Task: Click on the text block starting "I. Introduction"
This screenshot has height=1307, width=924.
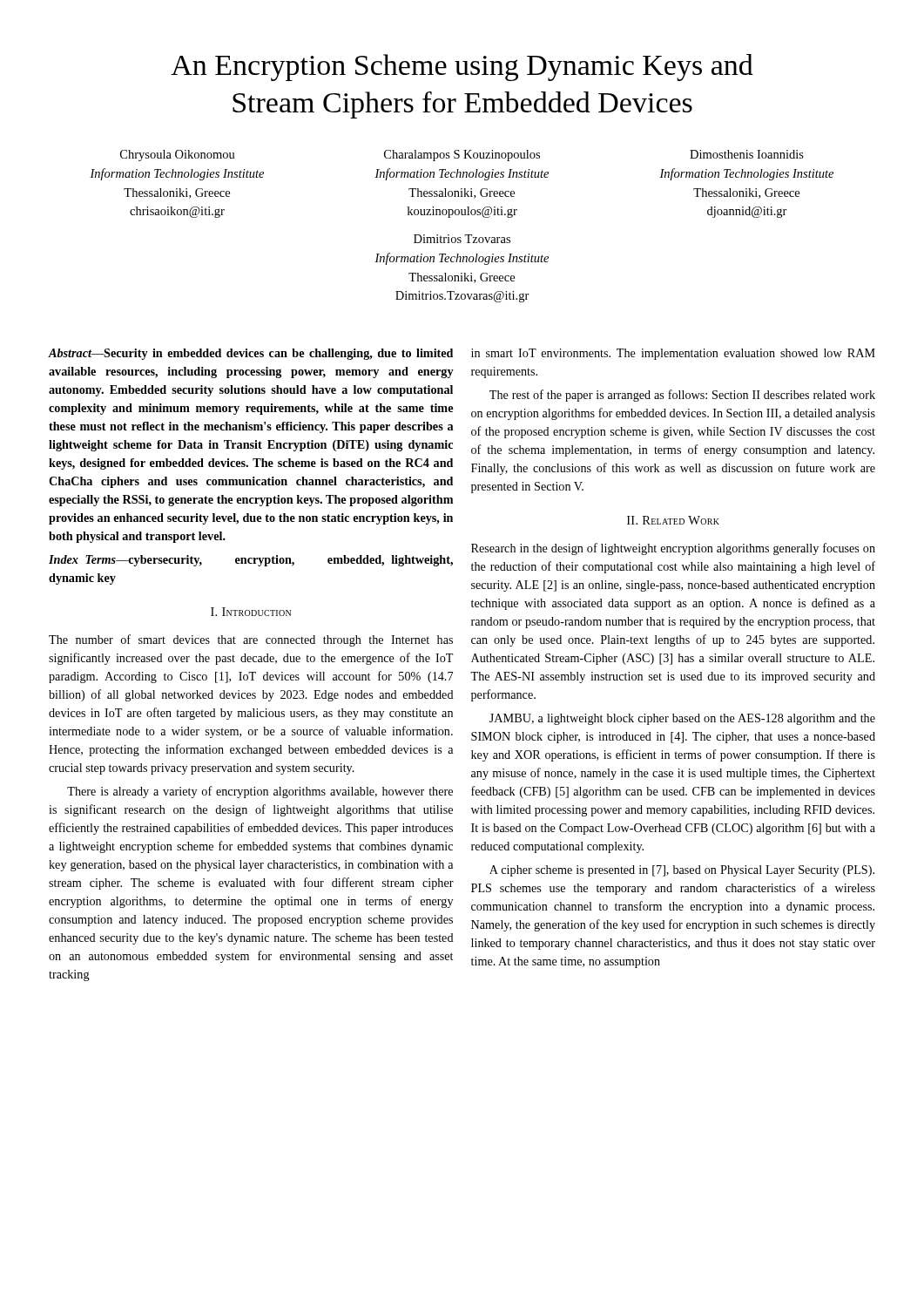Action: coord(251,612)
